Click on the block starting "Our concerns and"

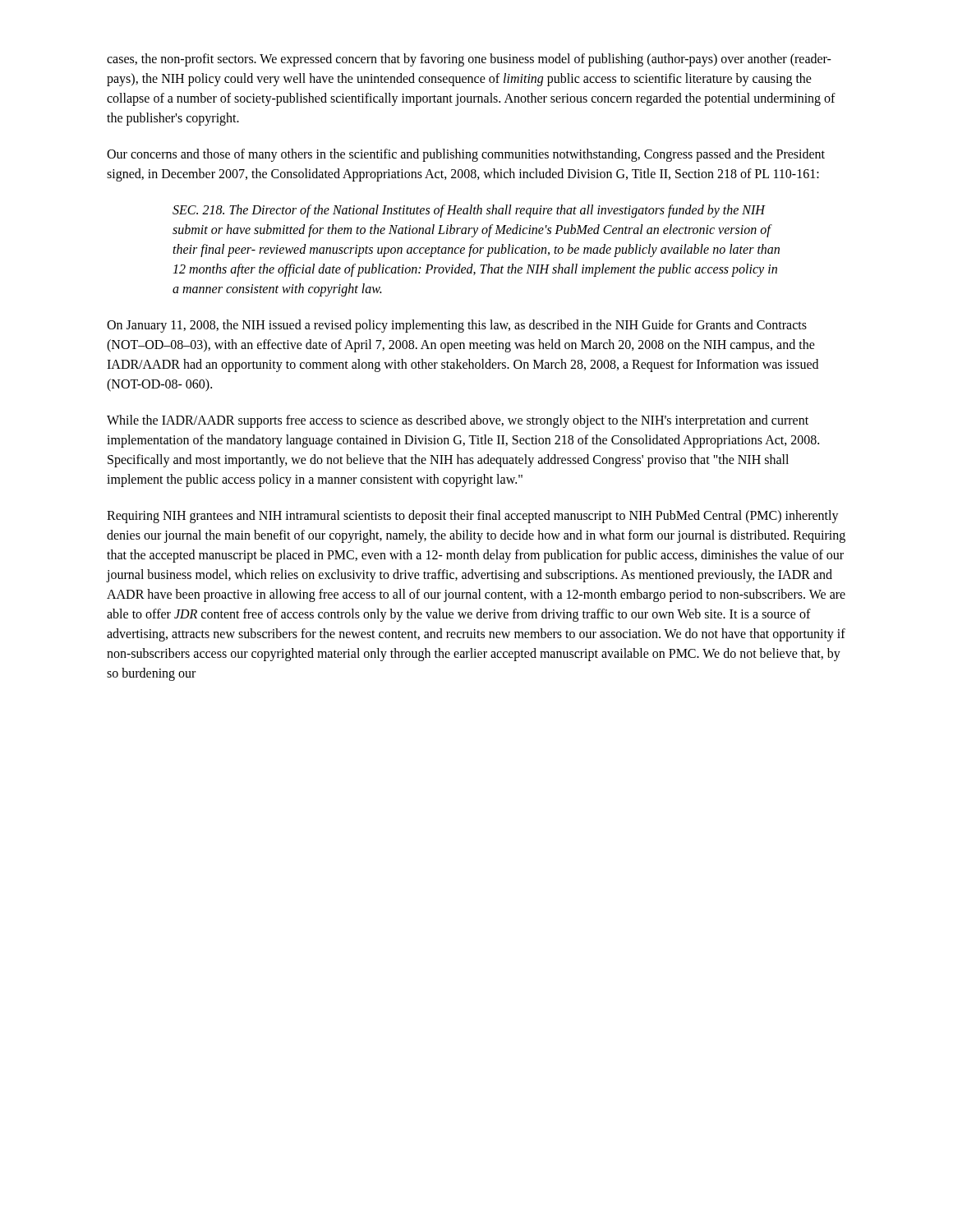coord(466,164)
